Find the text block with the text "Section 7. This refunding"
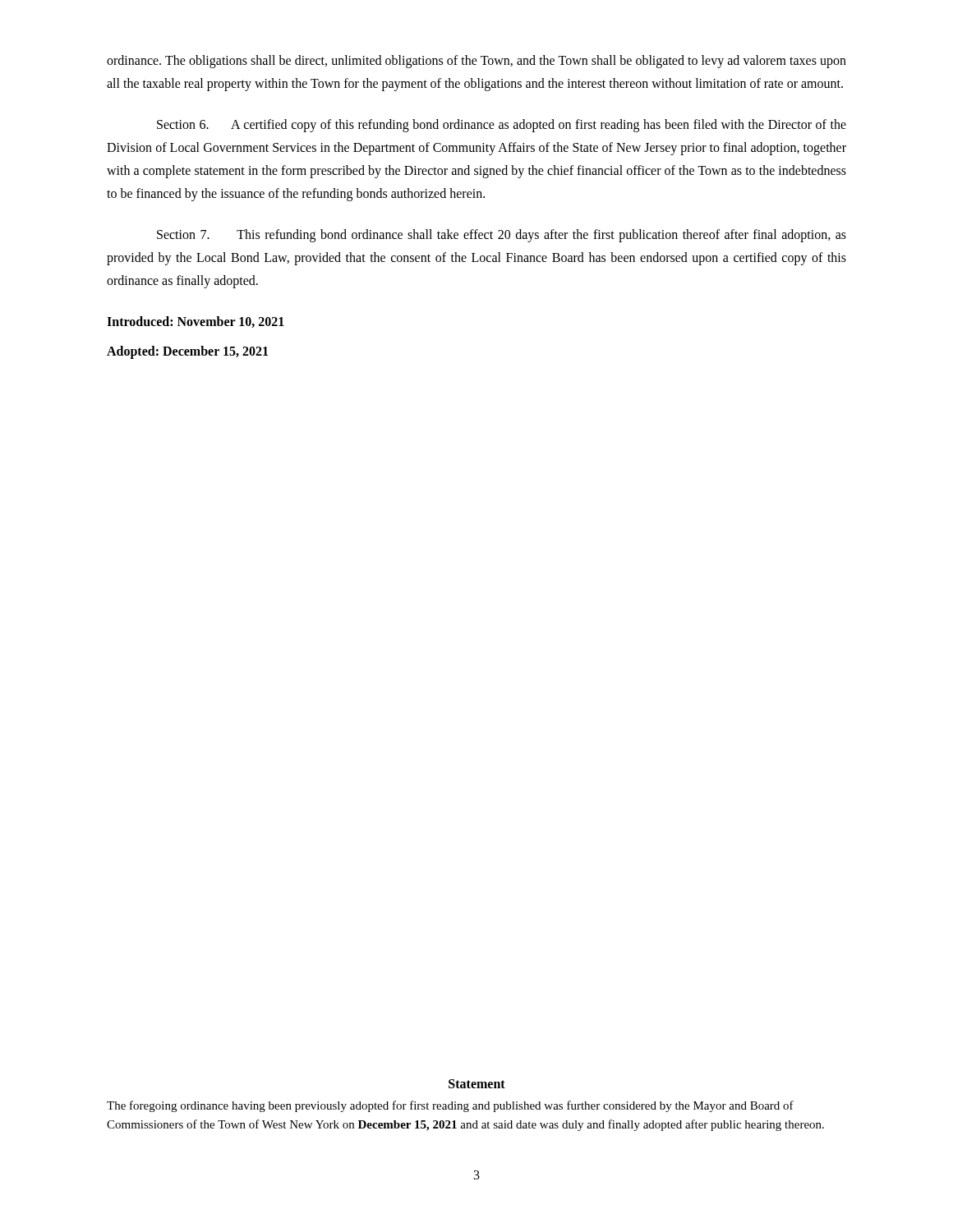This screenshot has width=953, height=1232. [476, 258]
